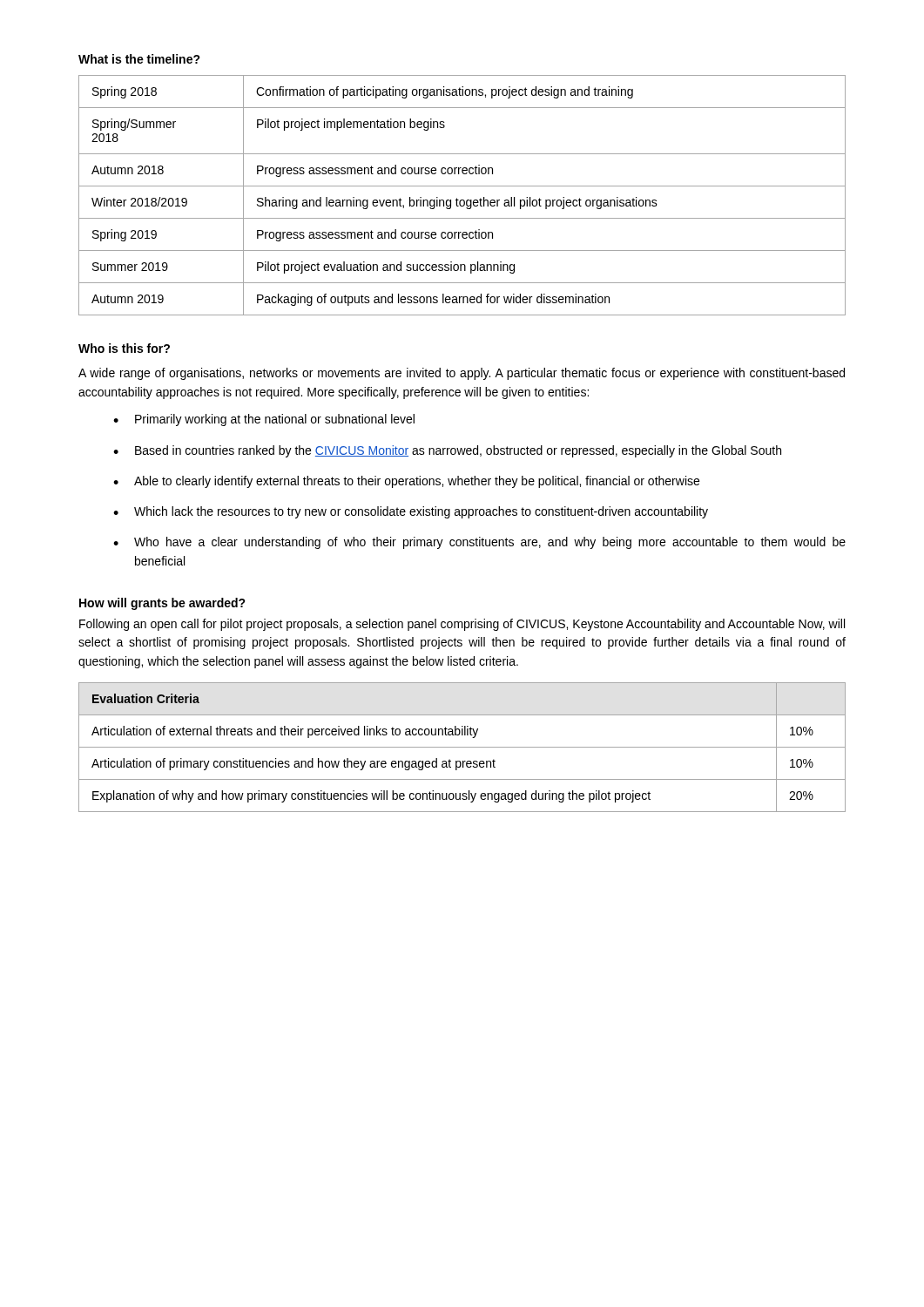Image resolution: width=924 pixels, height=1307 pixels.
Task: Where is the passage that starts "A wide range of organisations, networks or"?
Action: click(x=462, y=382)
